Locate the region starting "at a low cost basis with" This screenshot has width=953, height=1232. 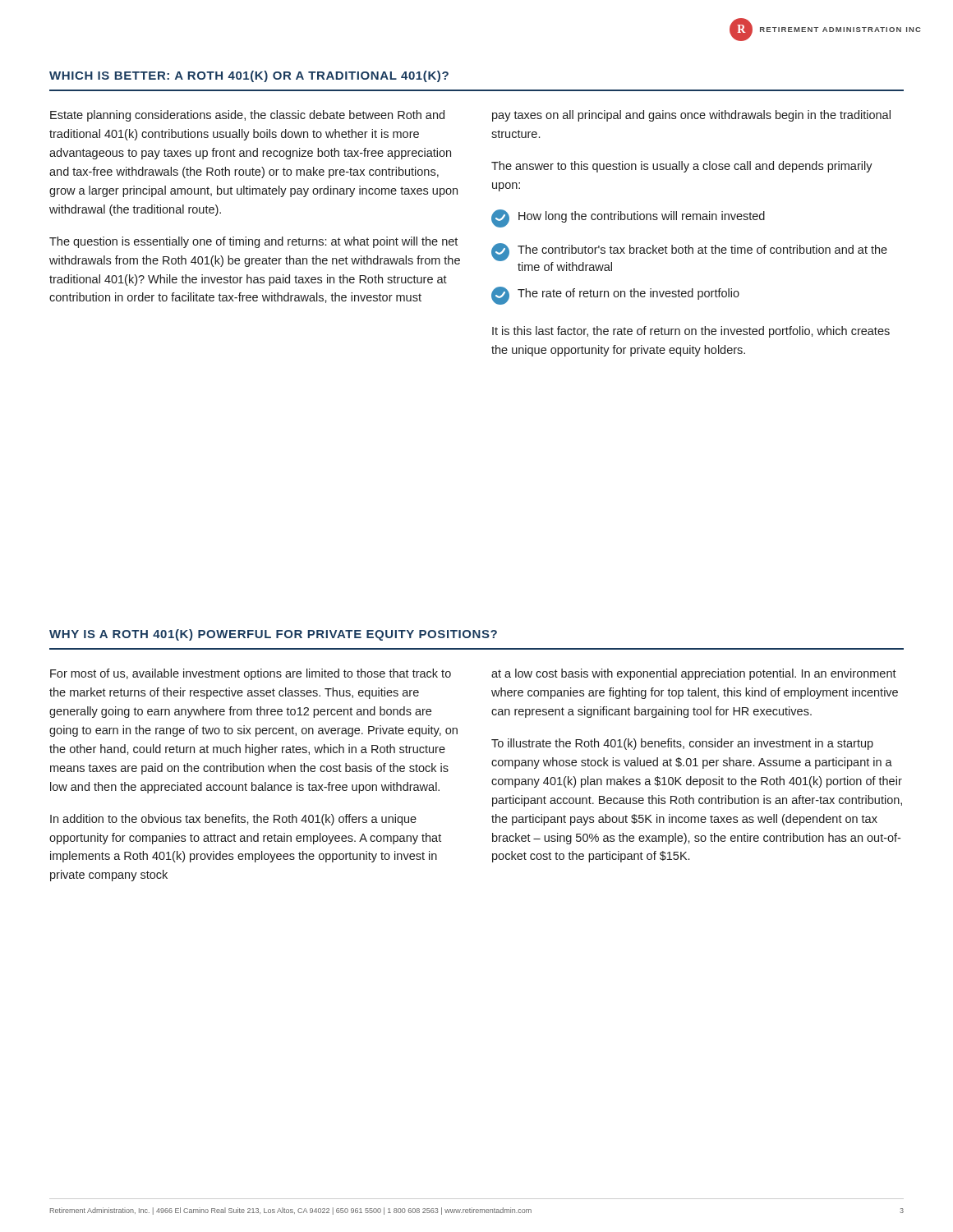(x=695, y=693)
